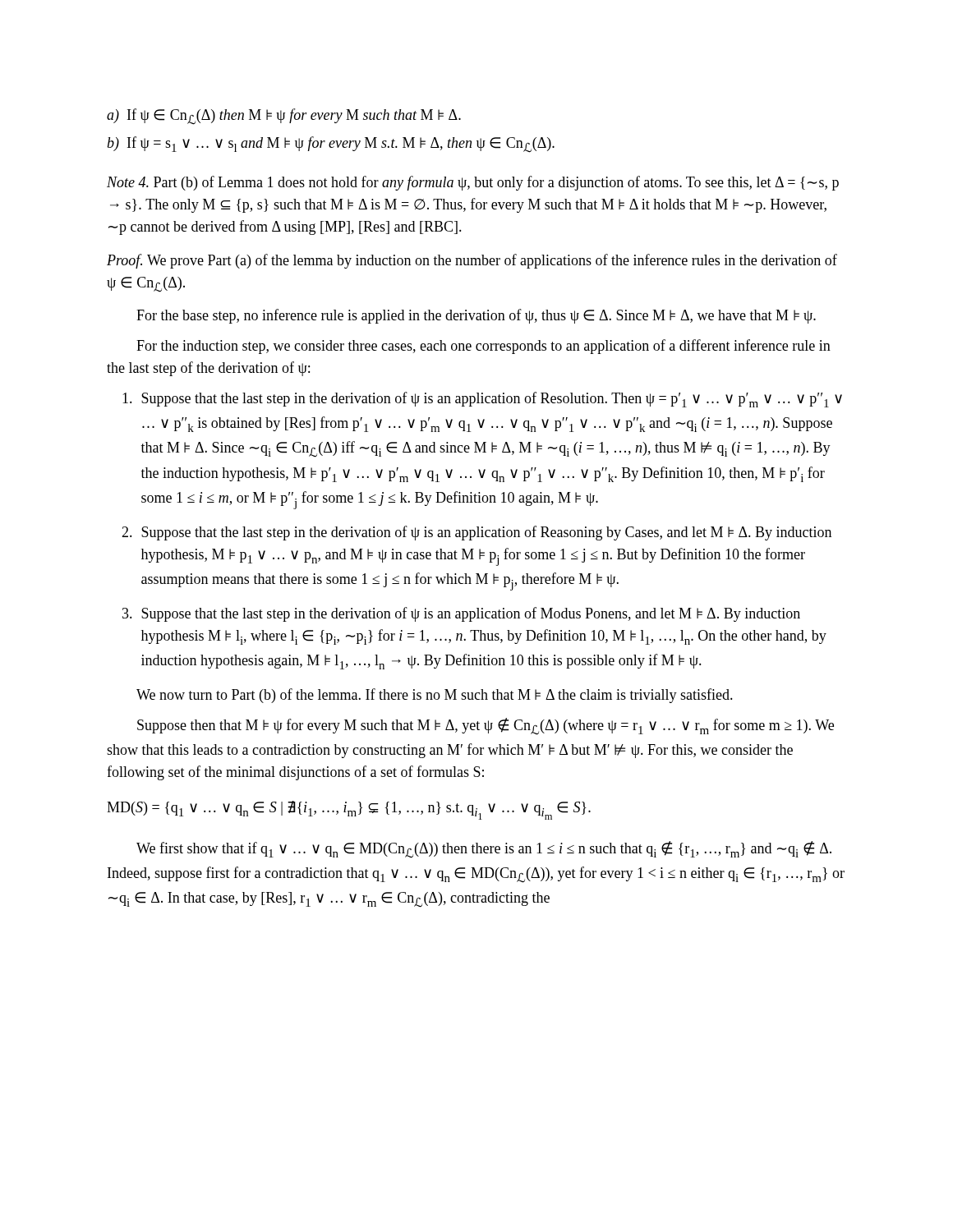The image size is (953, 1232).
Task: Where is the passage that starts "For the induction step,"?
Action: click(469, 357)
